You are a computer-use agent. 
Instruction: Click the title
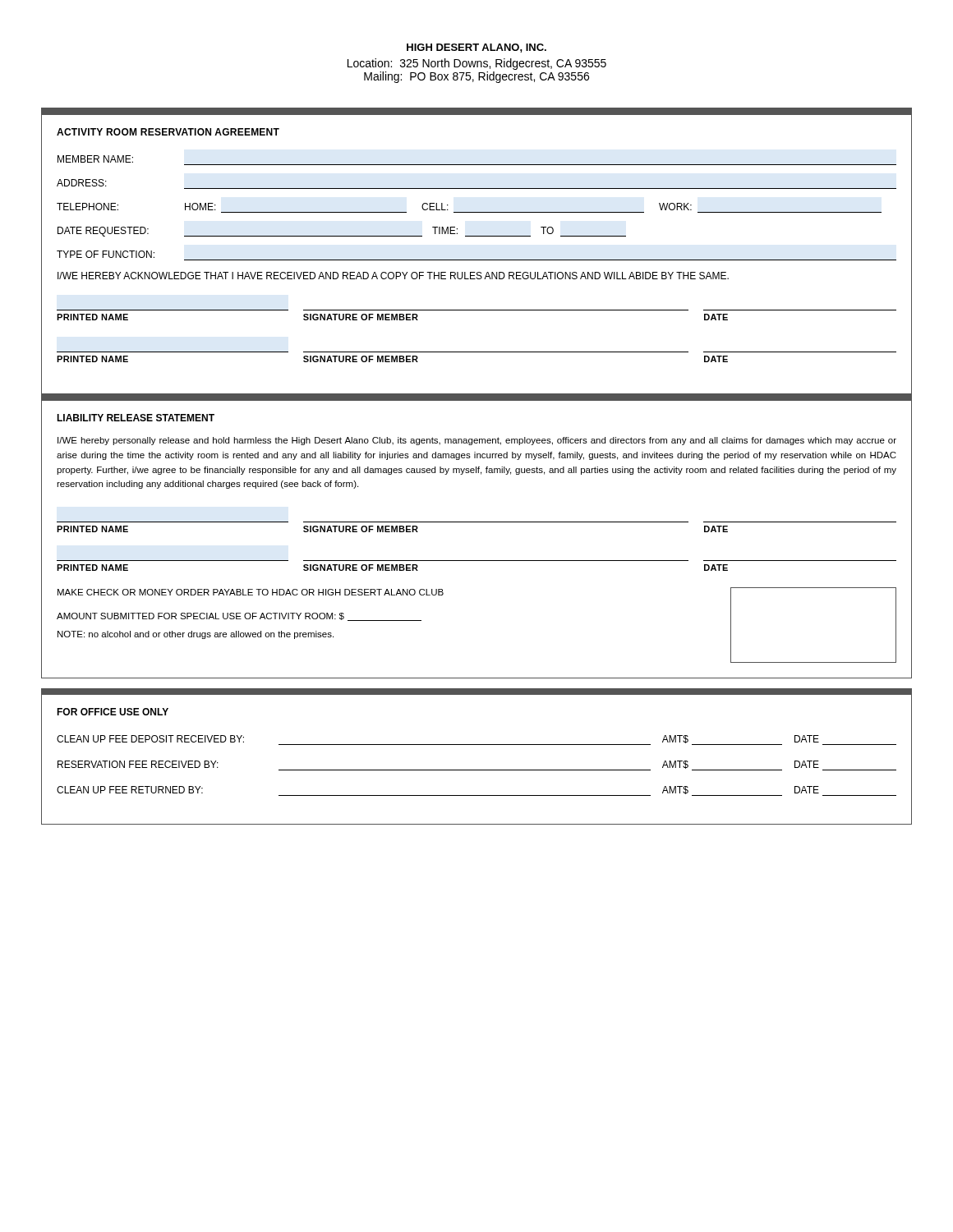476,47
